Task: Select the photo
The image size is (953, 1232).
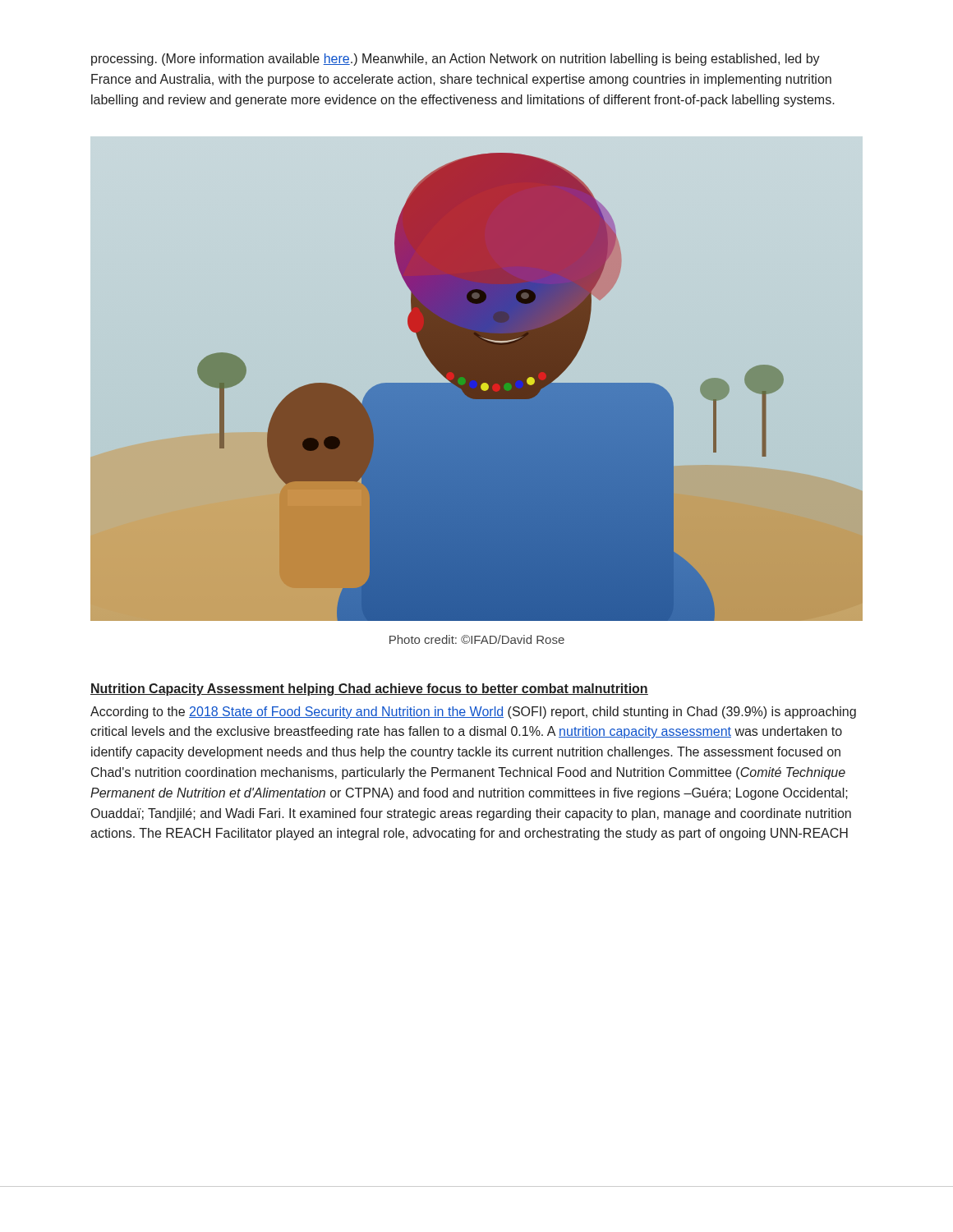Action: (476, 381)
